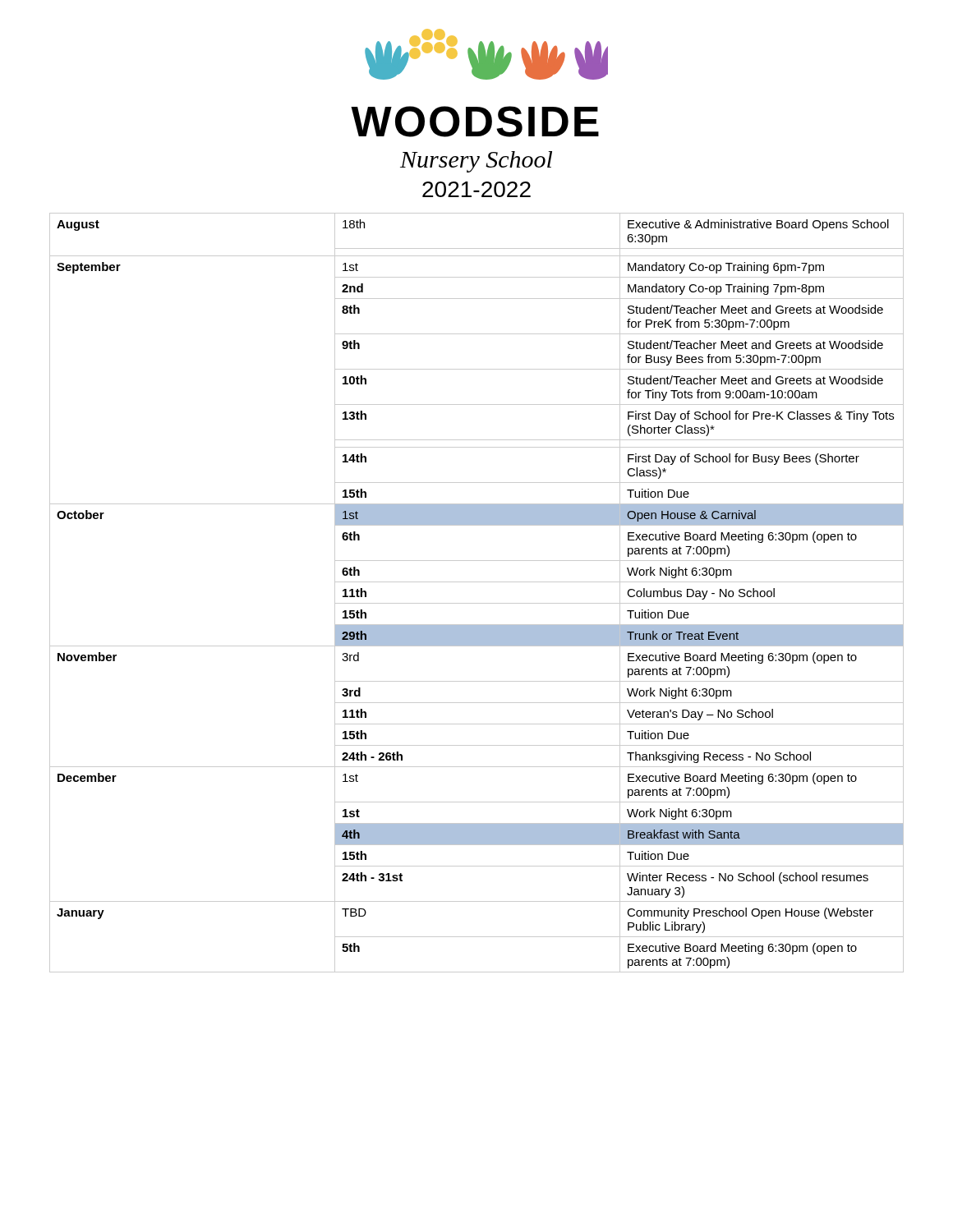
Task: Locate the table with the text "First Day of"
Action: [x=476, y=593]
